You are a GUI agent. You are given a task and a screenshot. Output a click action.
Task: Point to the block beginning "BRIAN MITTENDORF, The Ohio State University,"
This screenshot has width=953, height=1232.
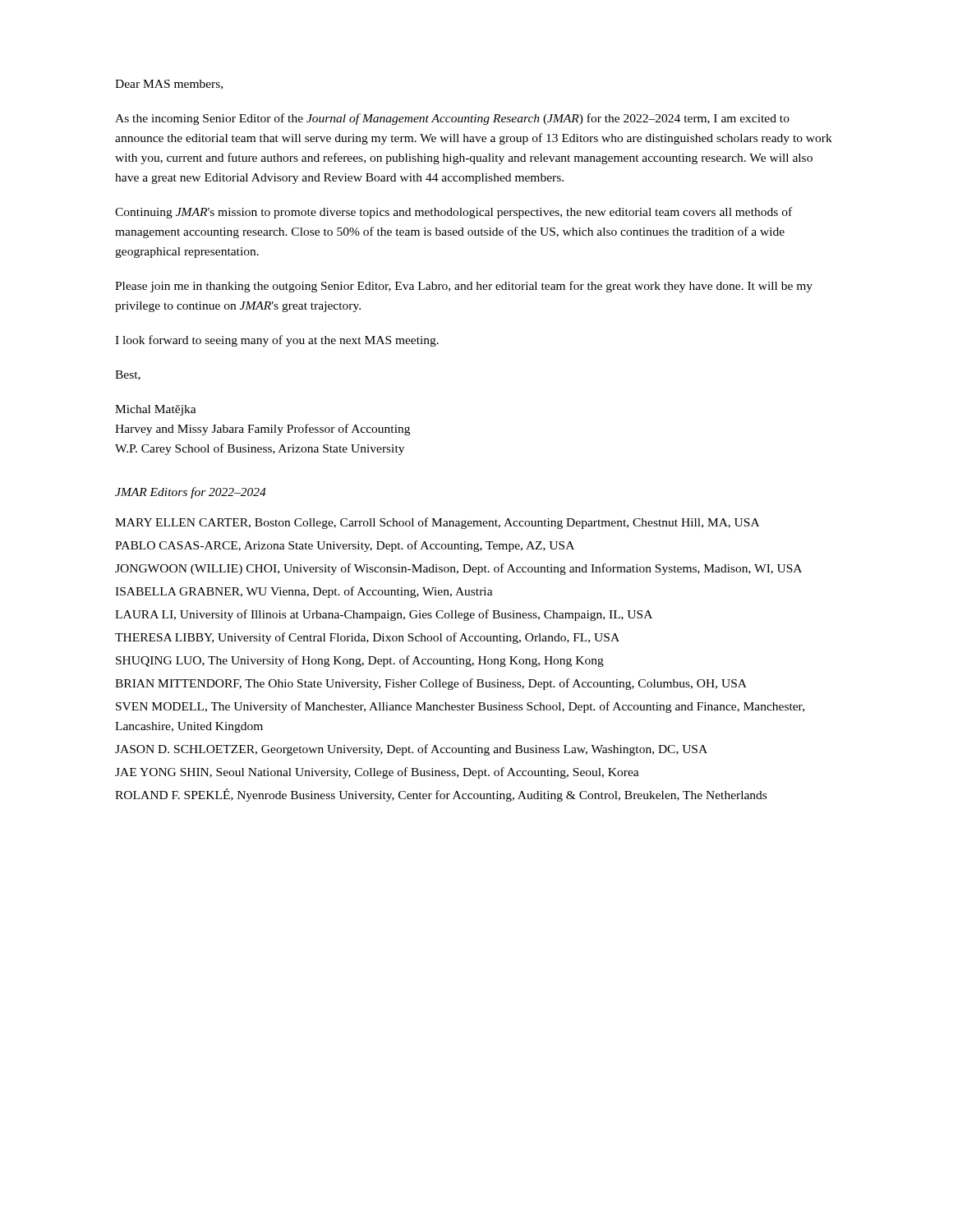[x=431, y=683]
